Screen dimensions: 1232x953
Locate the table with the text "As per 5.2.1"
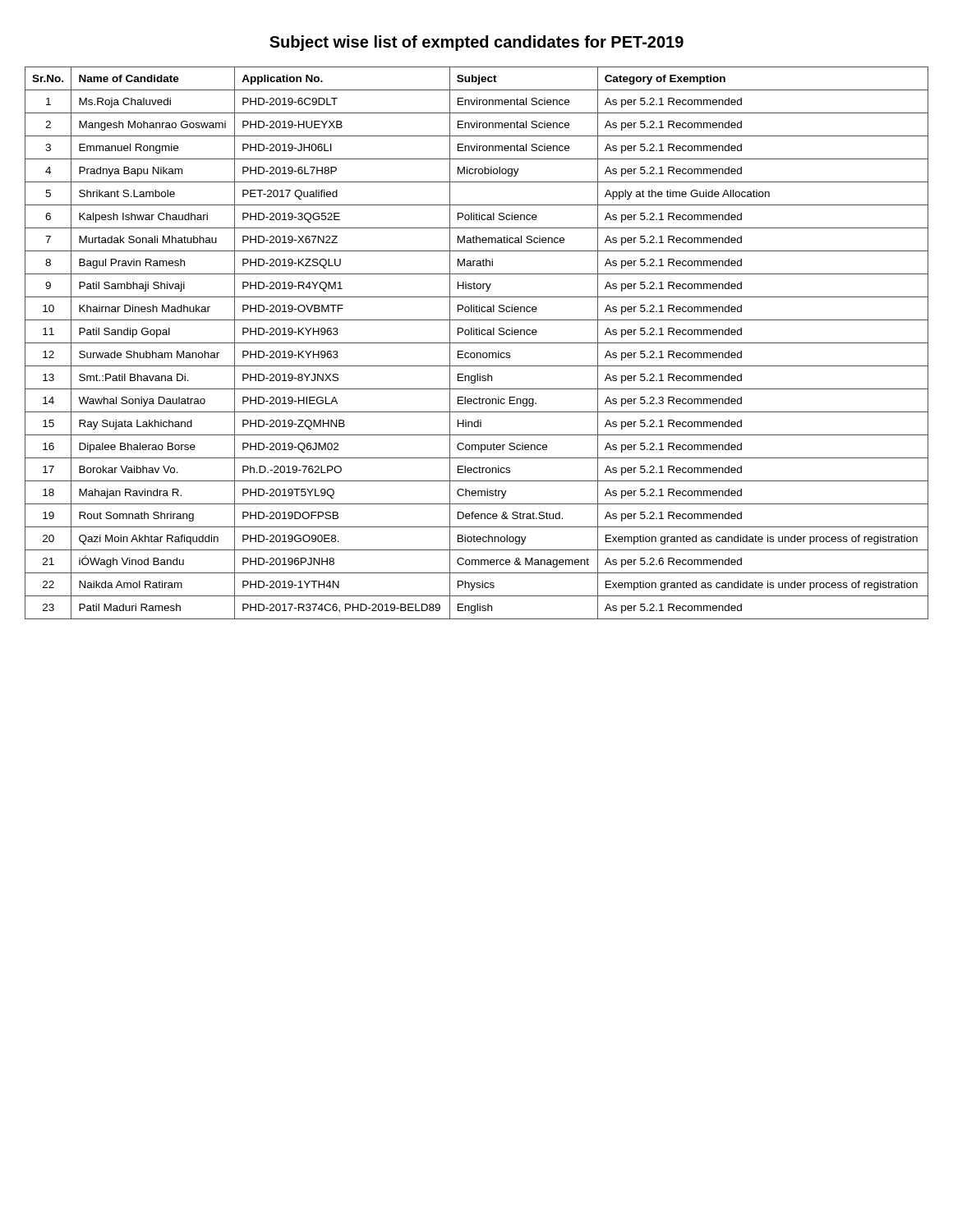(476, 343)
